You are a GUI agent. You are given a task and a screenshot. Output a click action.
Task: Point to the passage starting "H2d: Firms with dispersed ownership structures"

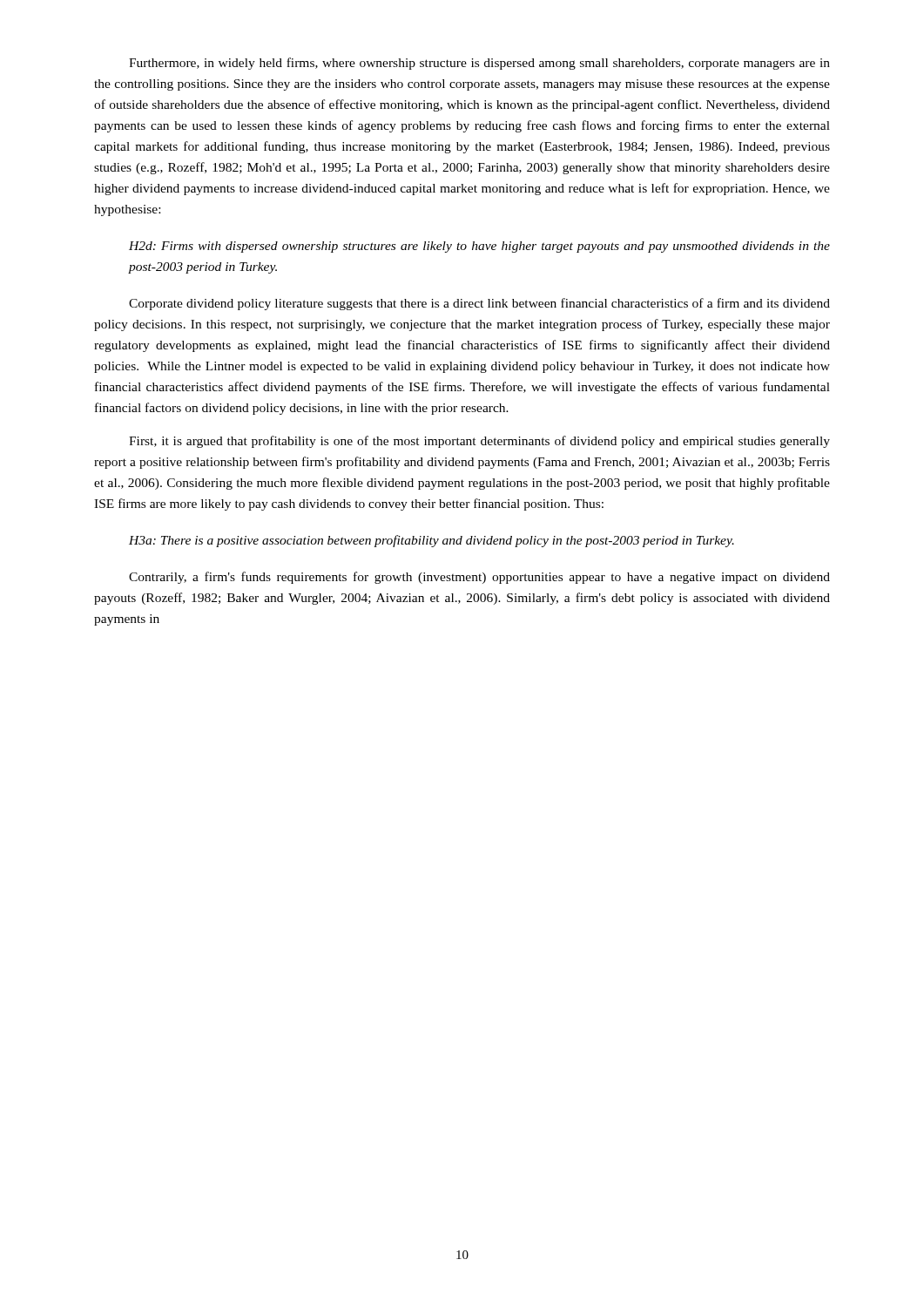point(479,256)
